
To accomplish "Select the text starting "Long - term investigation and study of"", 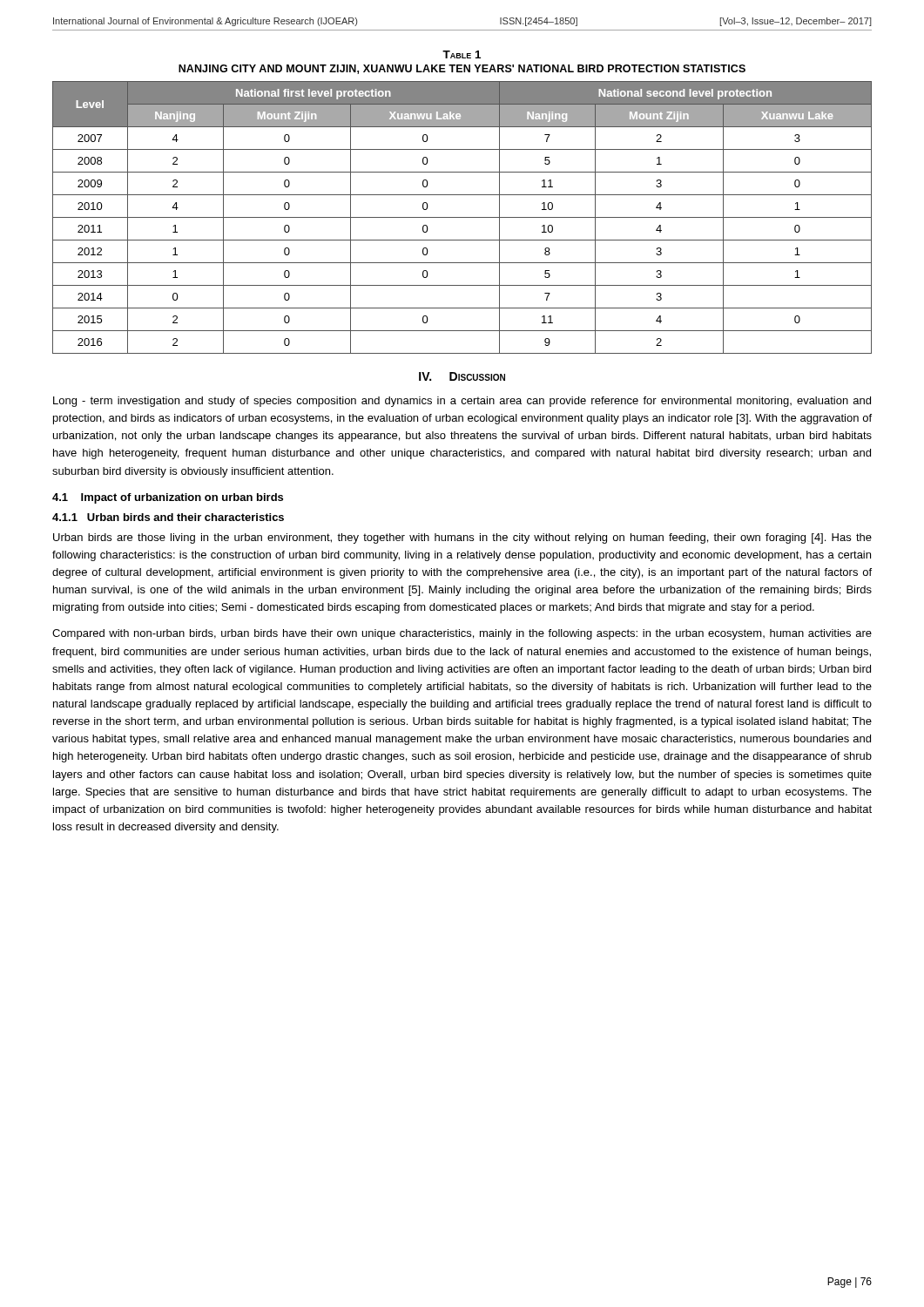I will tap(462, 435).
